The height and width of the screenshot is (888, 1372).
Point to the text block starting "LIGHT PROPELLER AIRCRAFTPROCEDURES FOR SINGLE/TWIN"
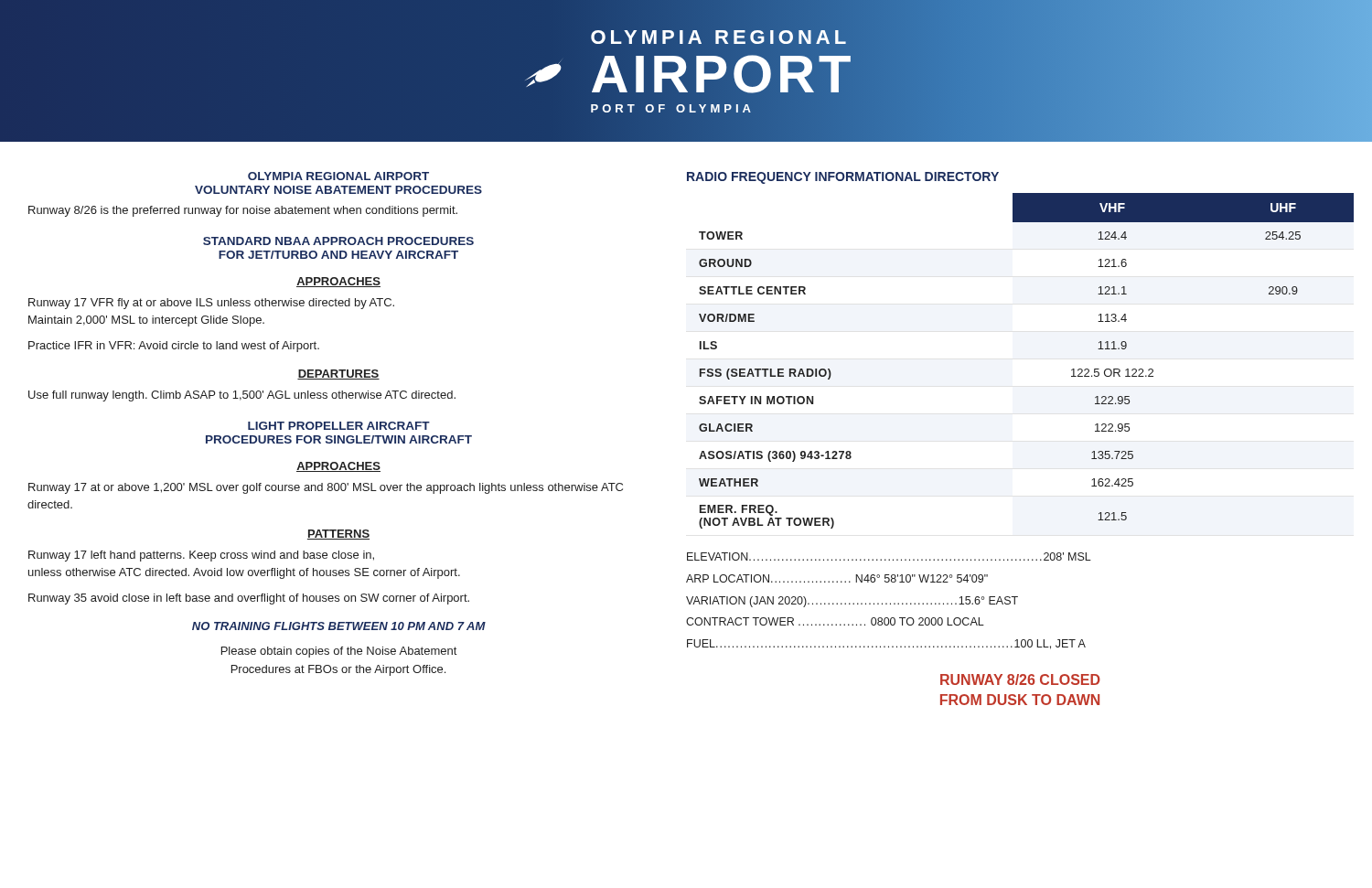click(x=338, y=432)
